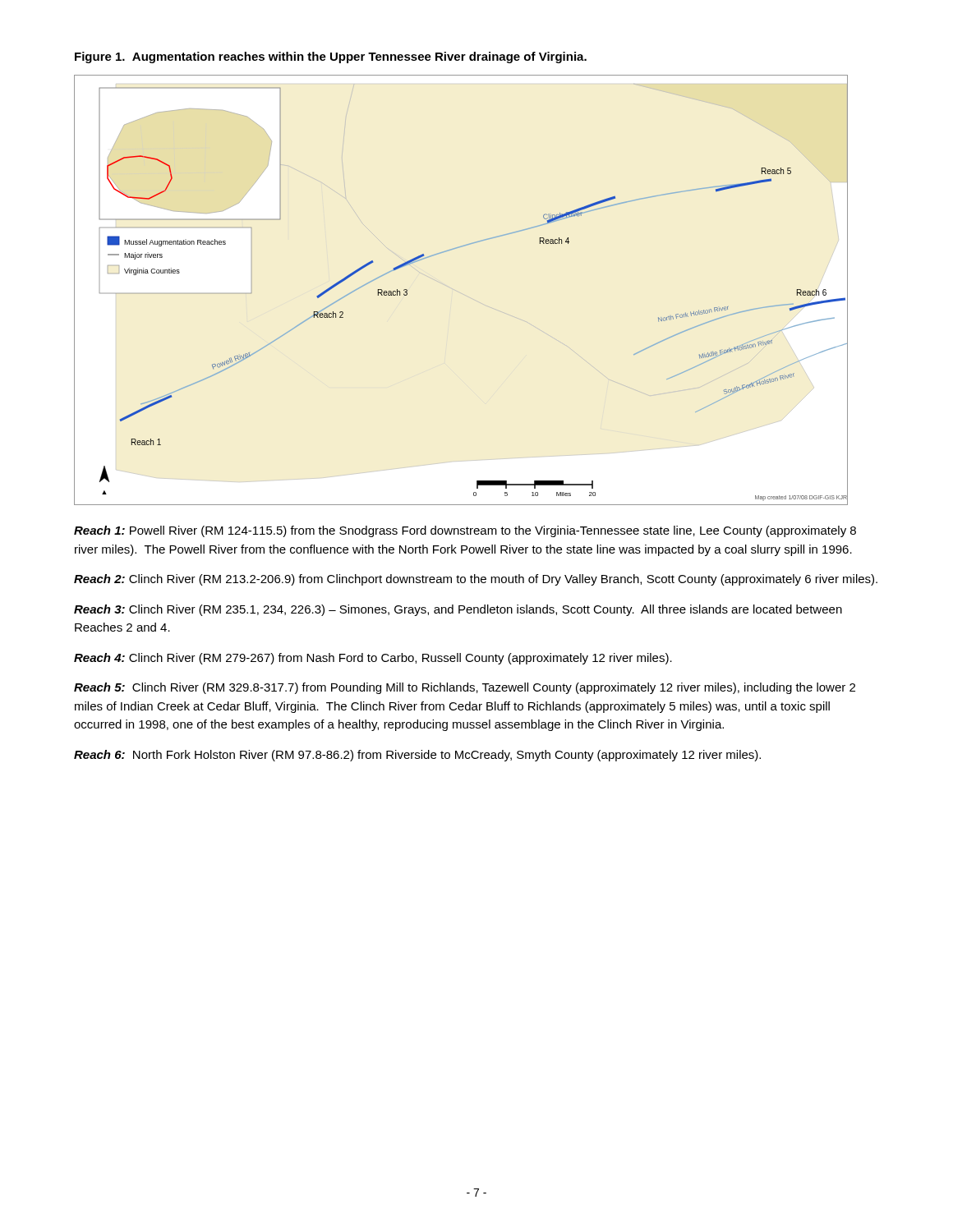The image size is (953, 1232).
Task: Click on the text block starting "Reach 6: North Fork Holston River (RM 97.8-86.2)"
Action: pyautogui.click(x=418, y=754)
